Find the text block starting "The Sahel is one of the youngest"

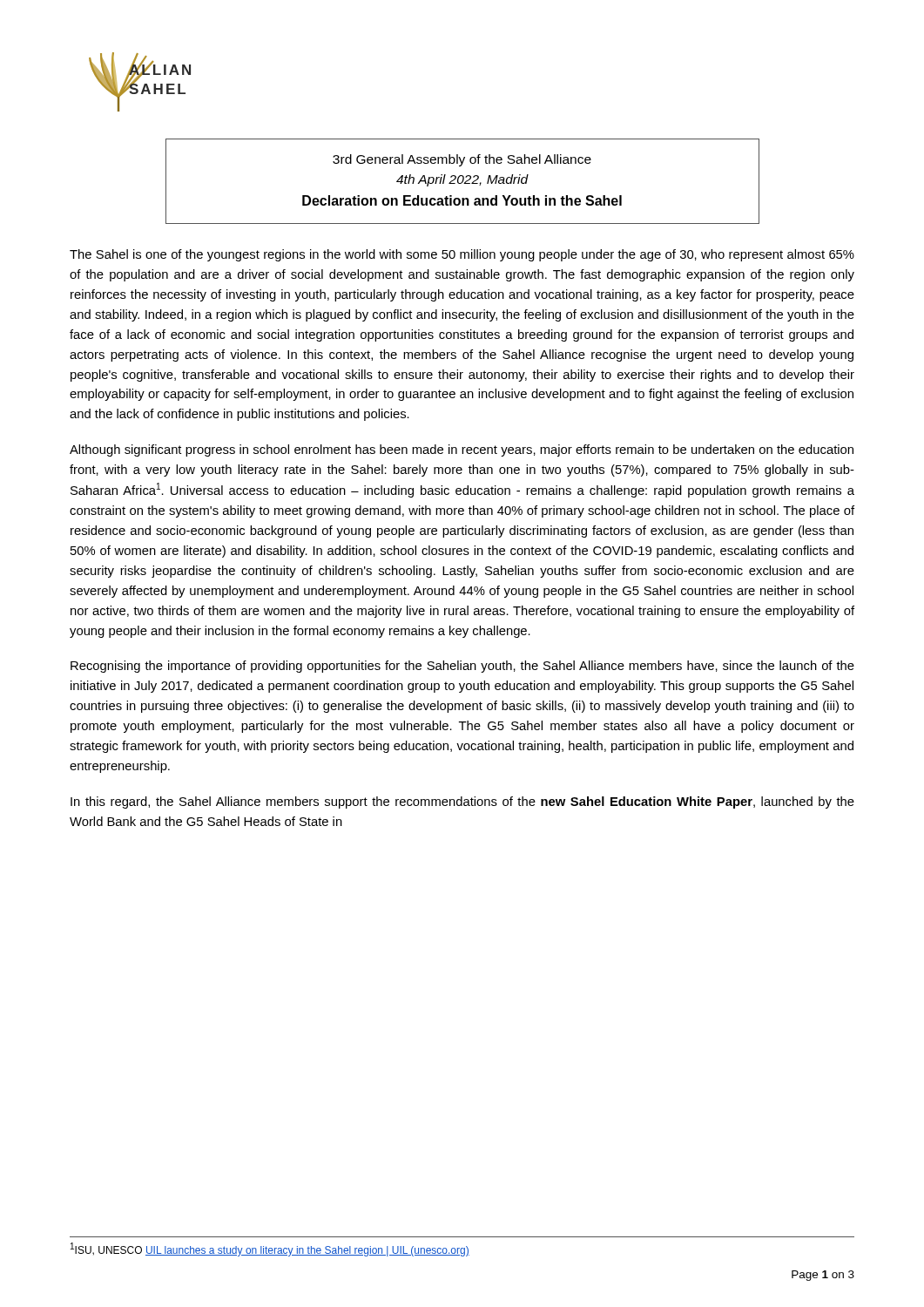[x=462, y=334]
